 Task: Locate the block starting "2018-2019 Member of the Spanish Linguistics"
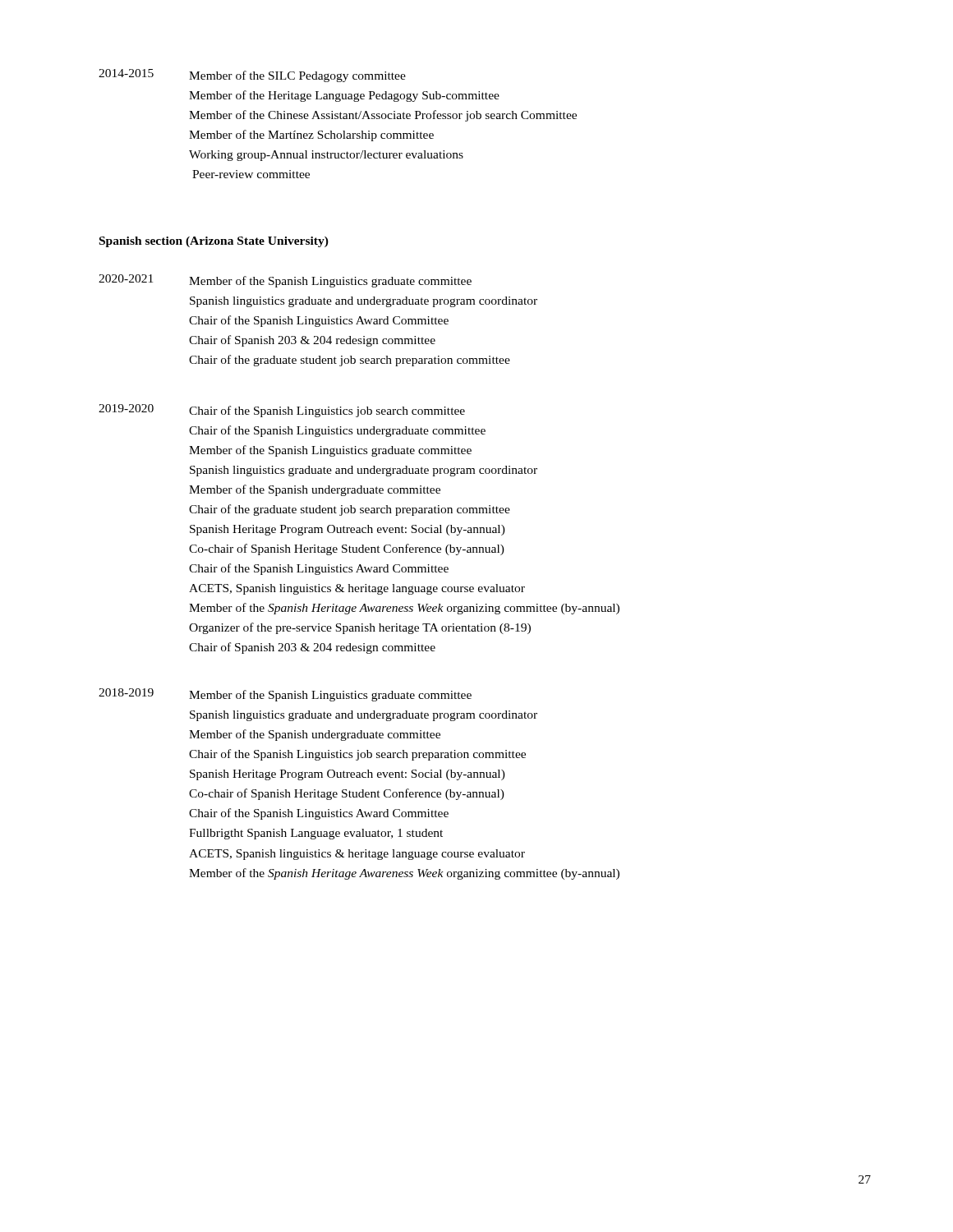[485, 784]
